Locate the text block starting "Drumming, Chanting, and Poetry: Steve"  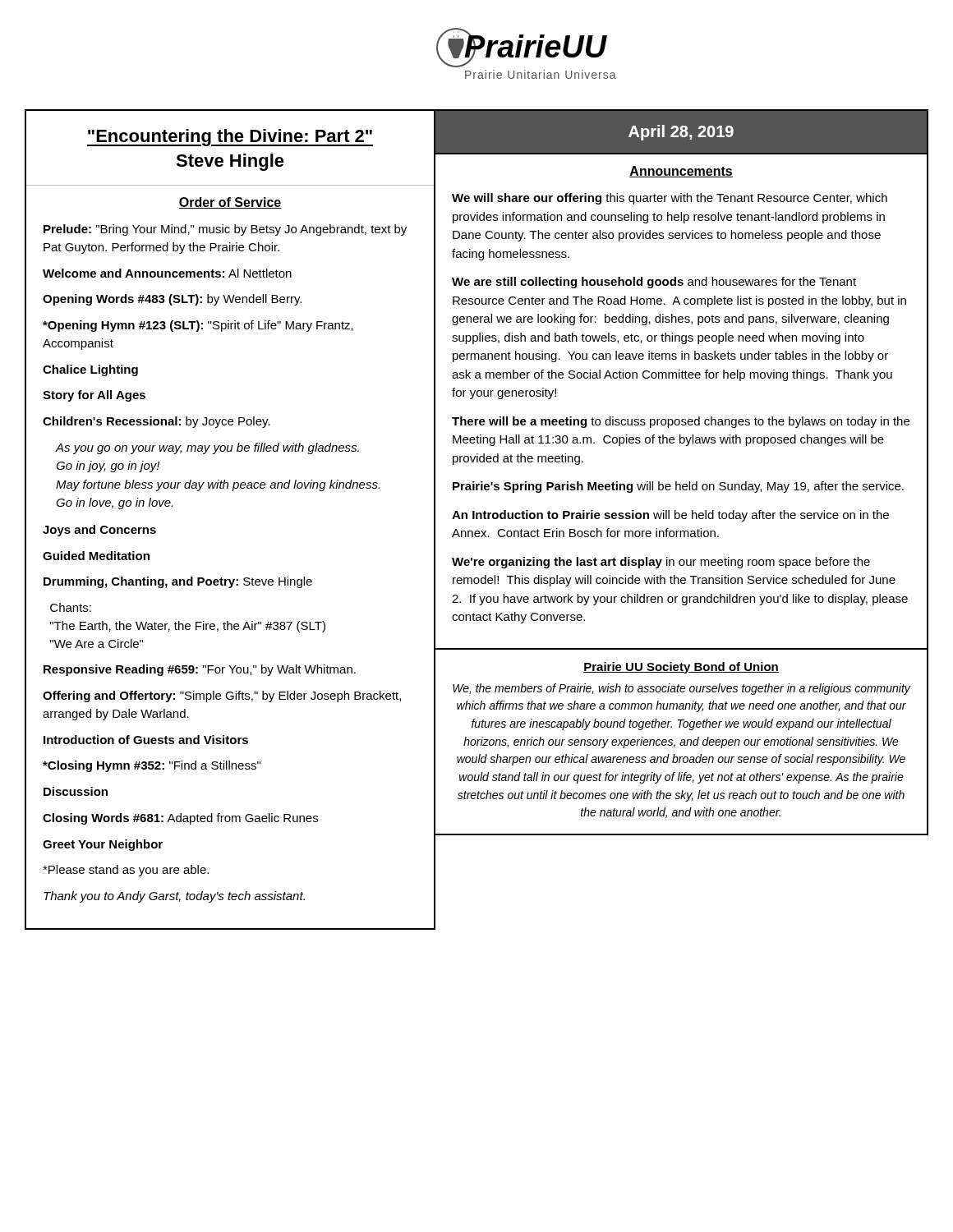178,581
